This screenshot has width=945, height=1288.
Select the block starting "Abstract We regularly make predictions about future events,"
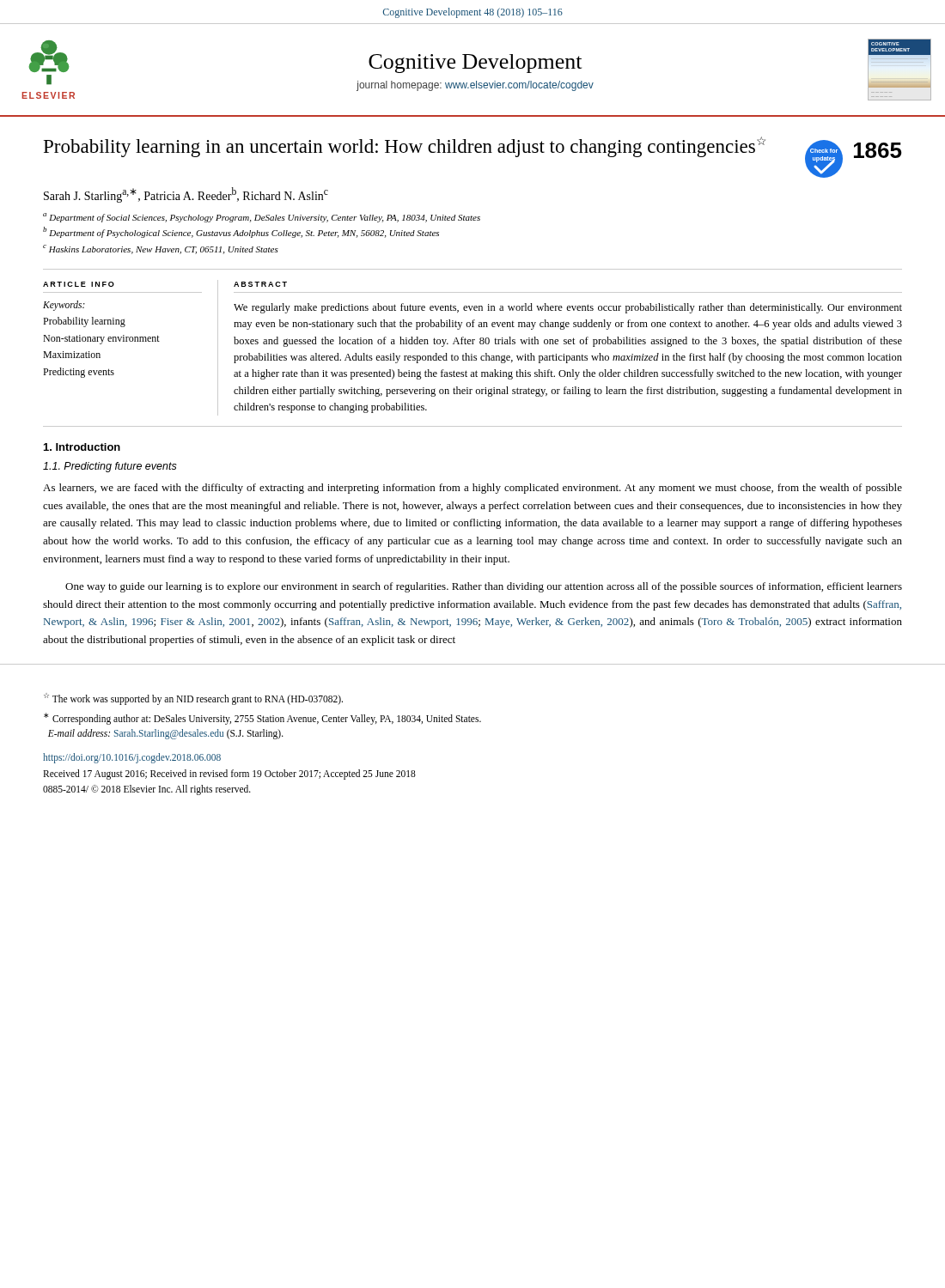coord(568,348)
